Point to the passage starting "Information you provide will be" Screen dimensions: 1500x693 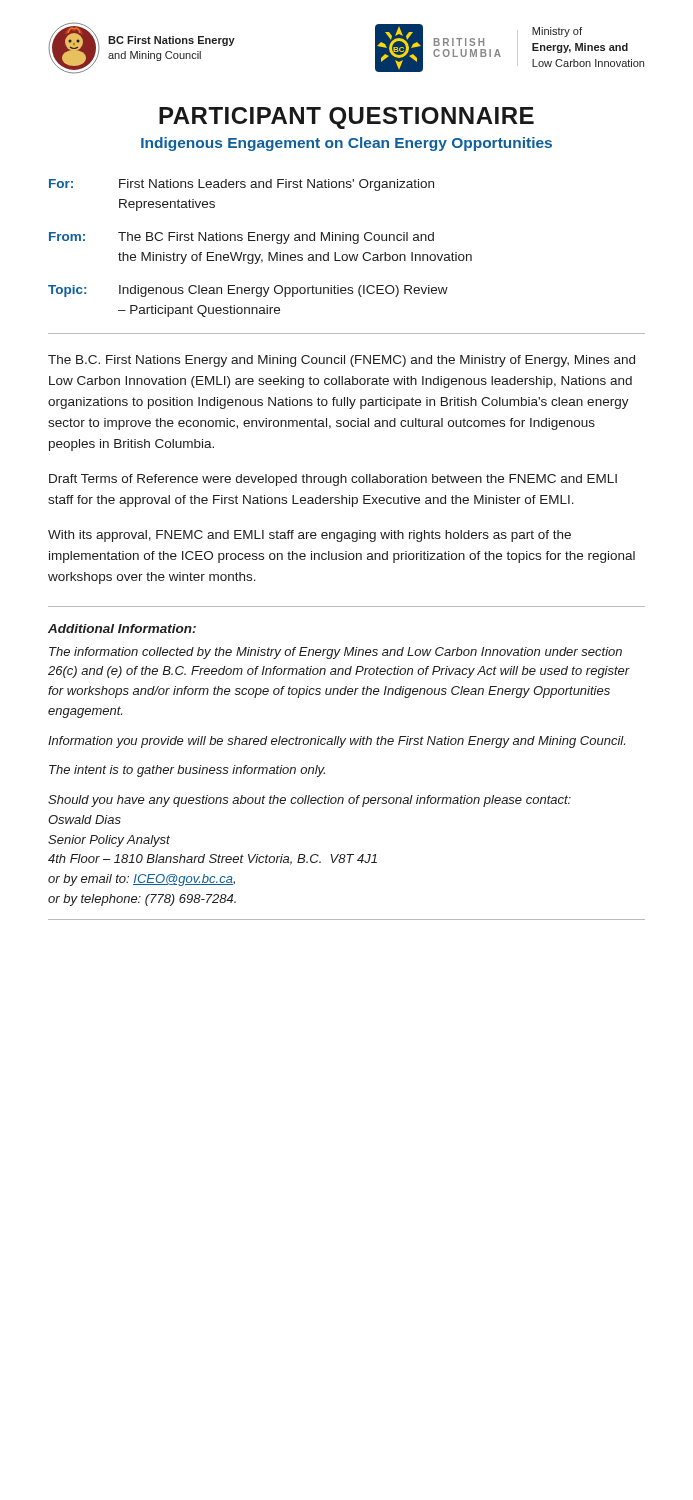337,740
